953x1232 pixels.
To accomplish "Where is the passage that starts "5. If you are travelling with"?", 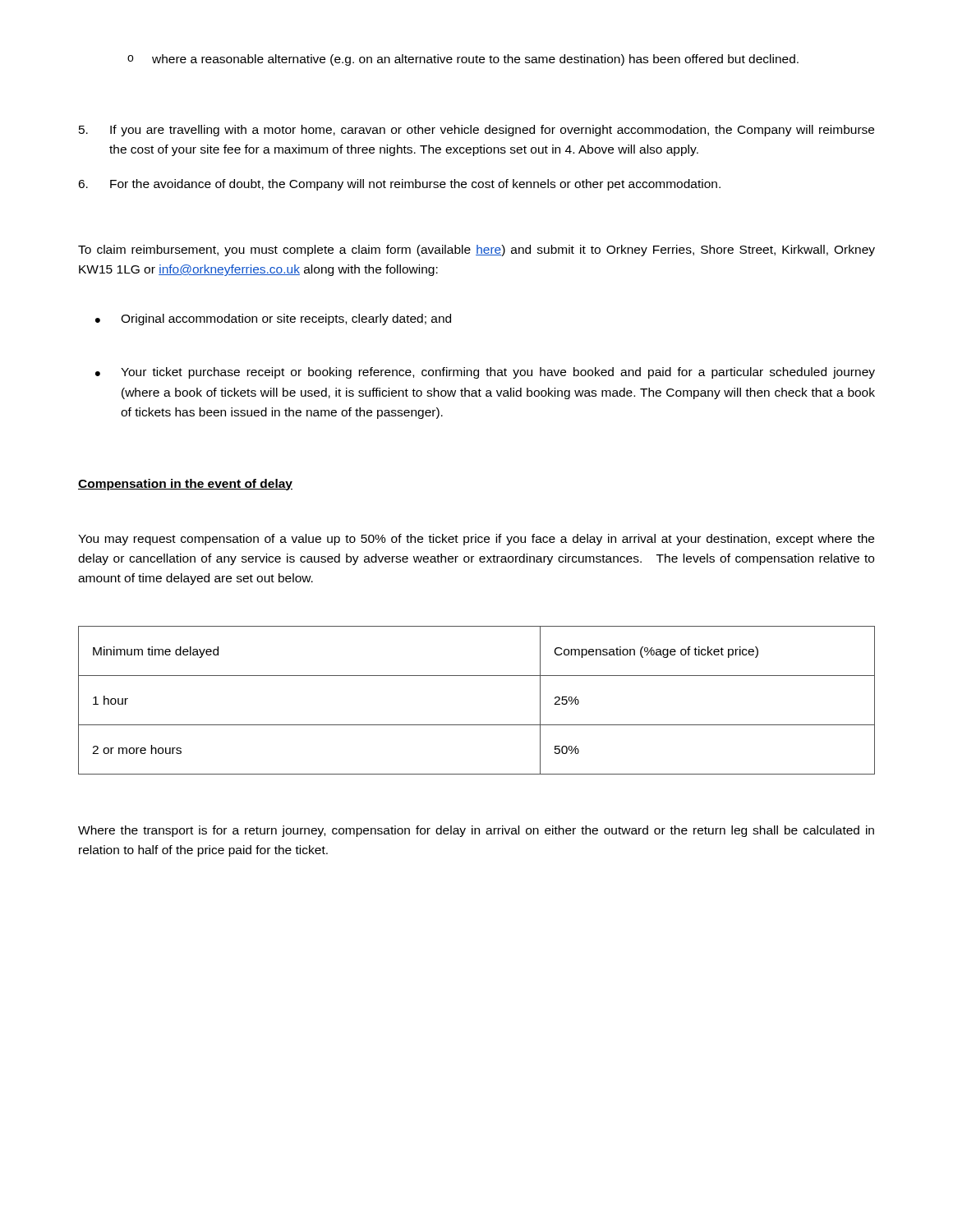I will (x=476, y=140).
